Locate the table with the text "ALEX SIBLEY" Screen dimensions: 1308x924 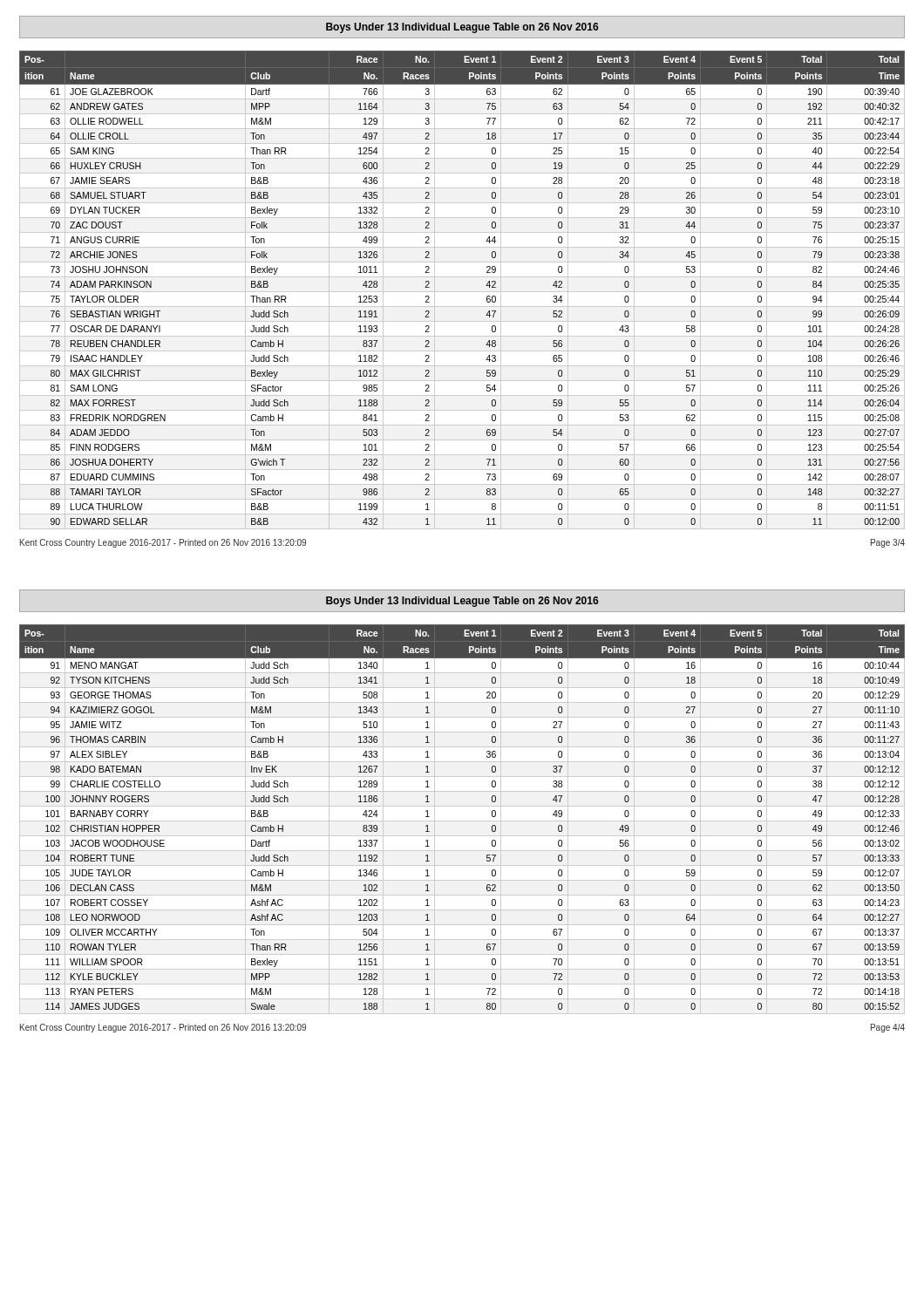(x=462, y=819)
